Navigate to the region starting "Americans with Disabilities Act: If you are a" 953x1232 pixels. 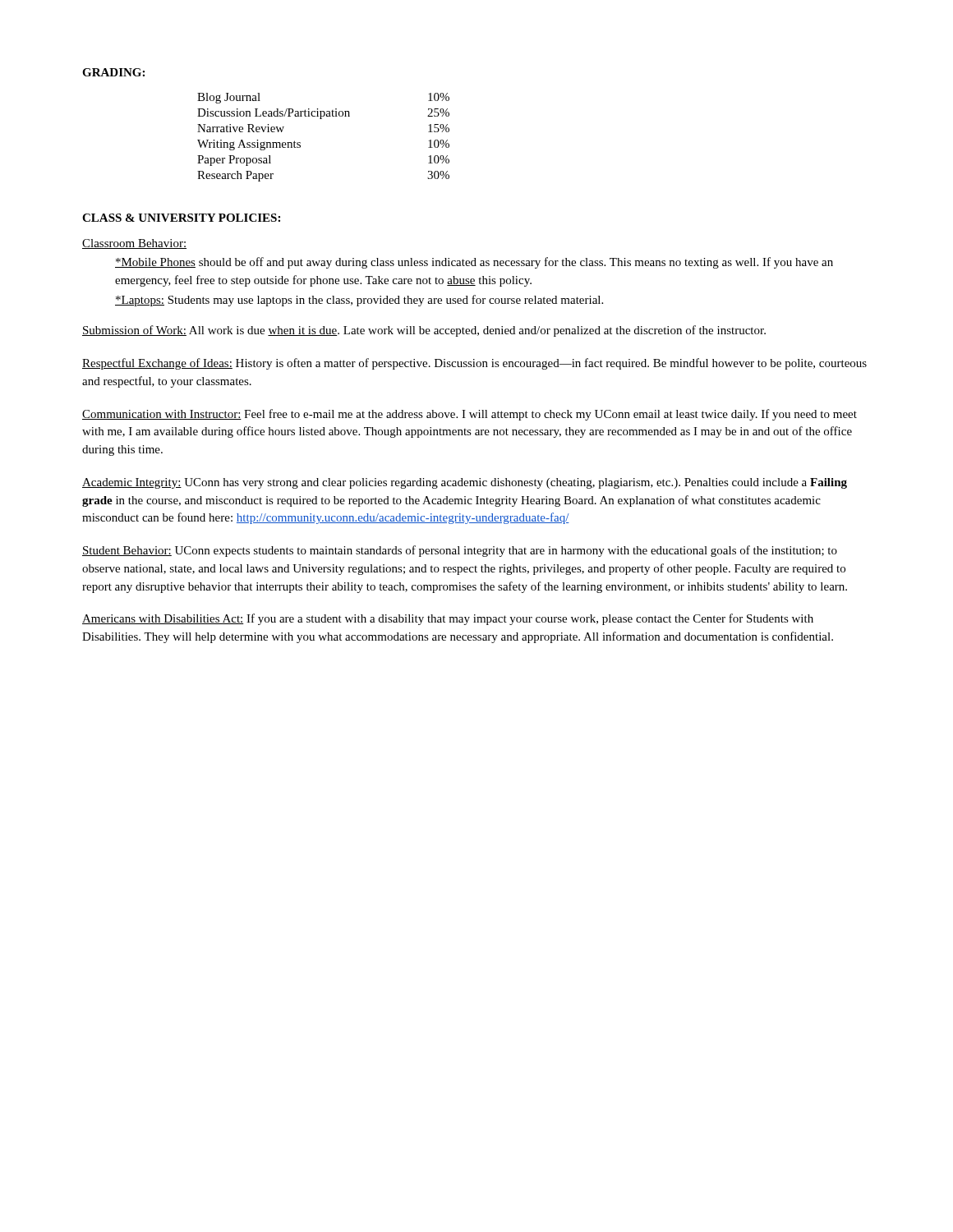coord(458,628)
